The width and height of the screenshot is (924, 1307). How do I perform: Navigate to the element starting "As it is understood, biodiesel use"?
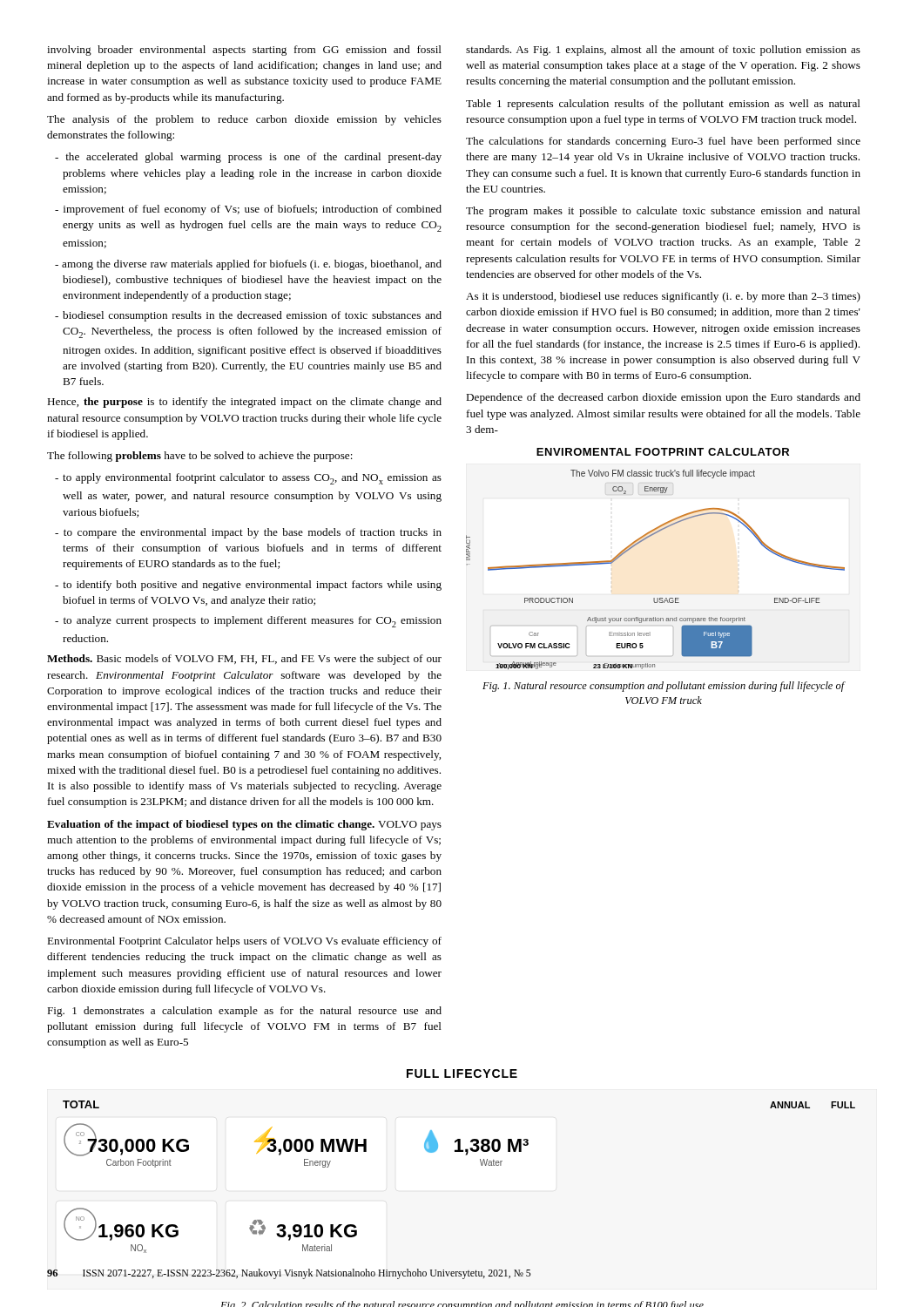tap(663, 336)
